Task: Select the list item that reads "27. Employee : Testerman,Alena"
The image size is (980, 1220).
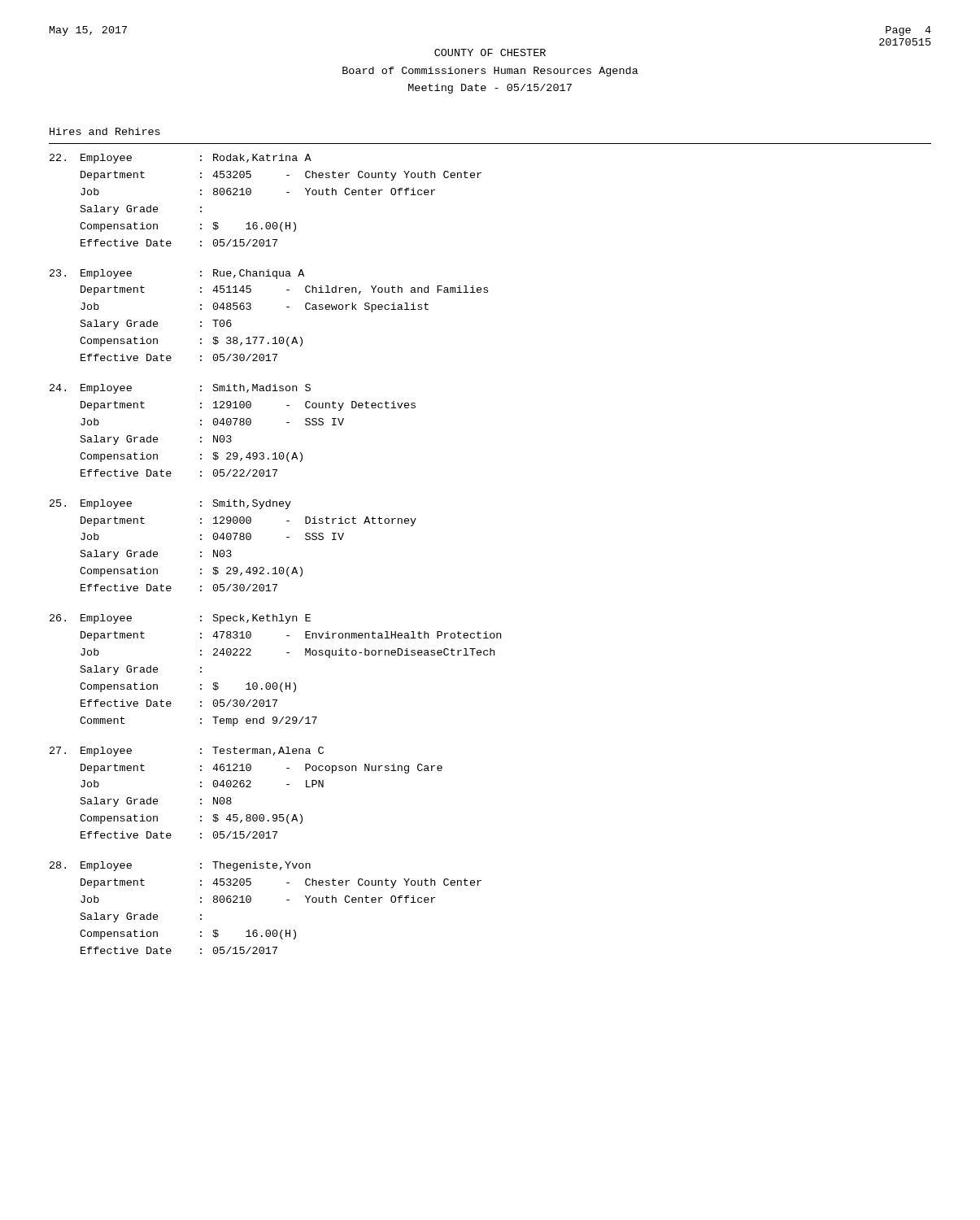Action: click(x=103, y=751)
